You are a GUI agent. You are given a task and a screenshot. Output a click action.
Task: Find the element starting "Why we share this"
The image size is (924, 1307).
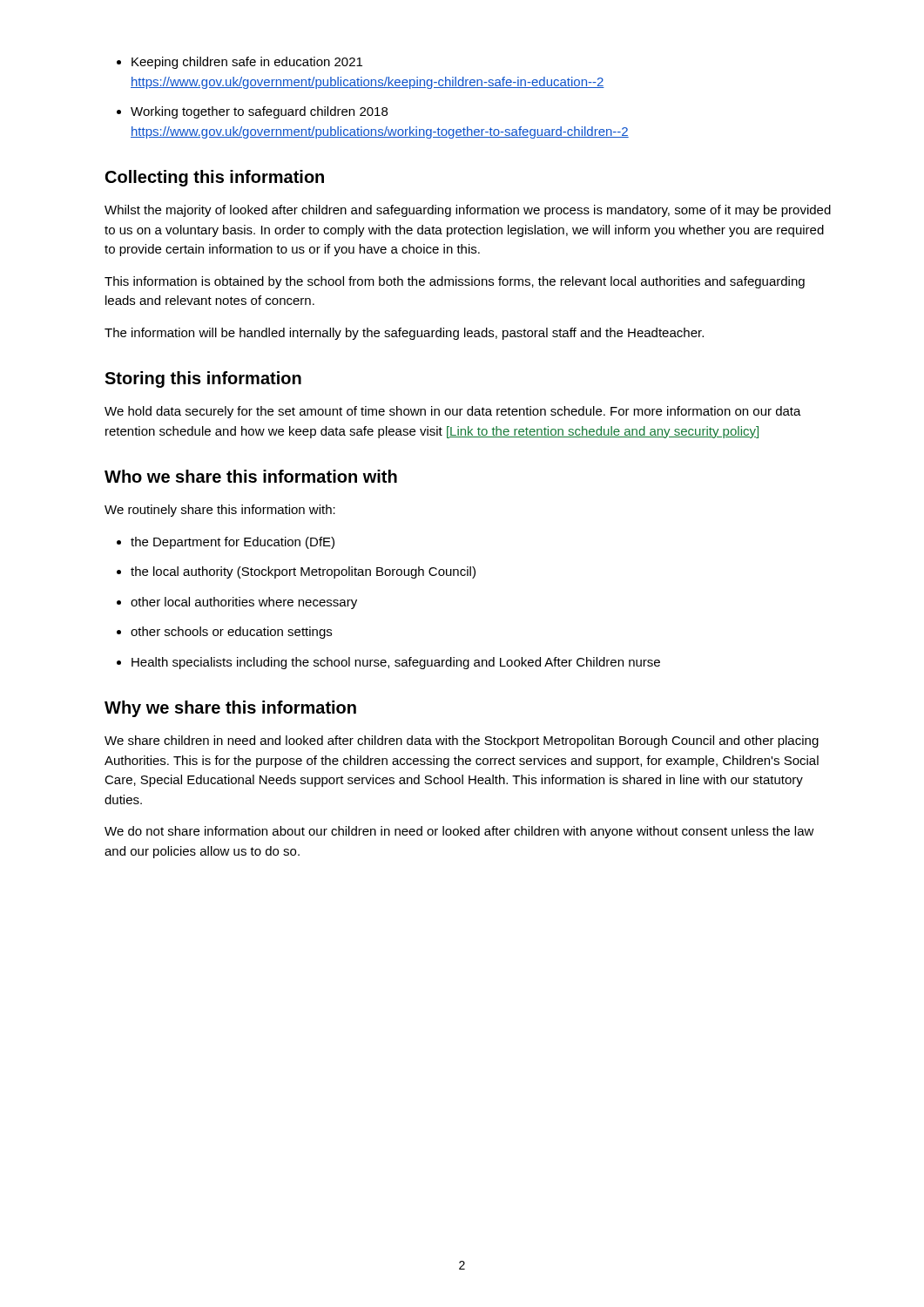tap(231, 708)
